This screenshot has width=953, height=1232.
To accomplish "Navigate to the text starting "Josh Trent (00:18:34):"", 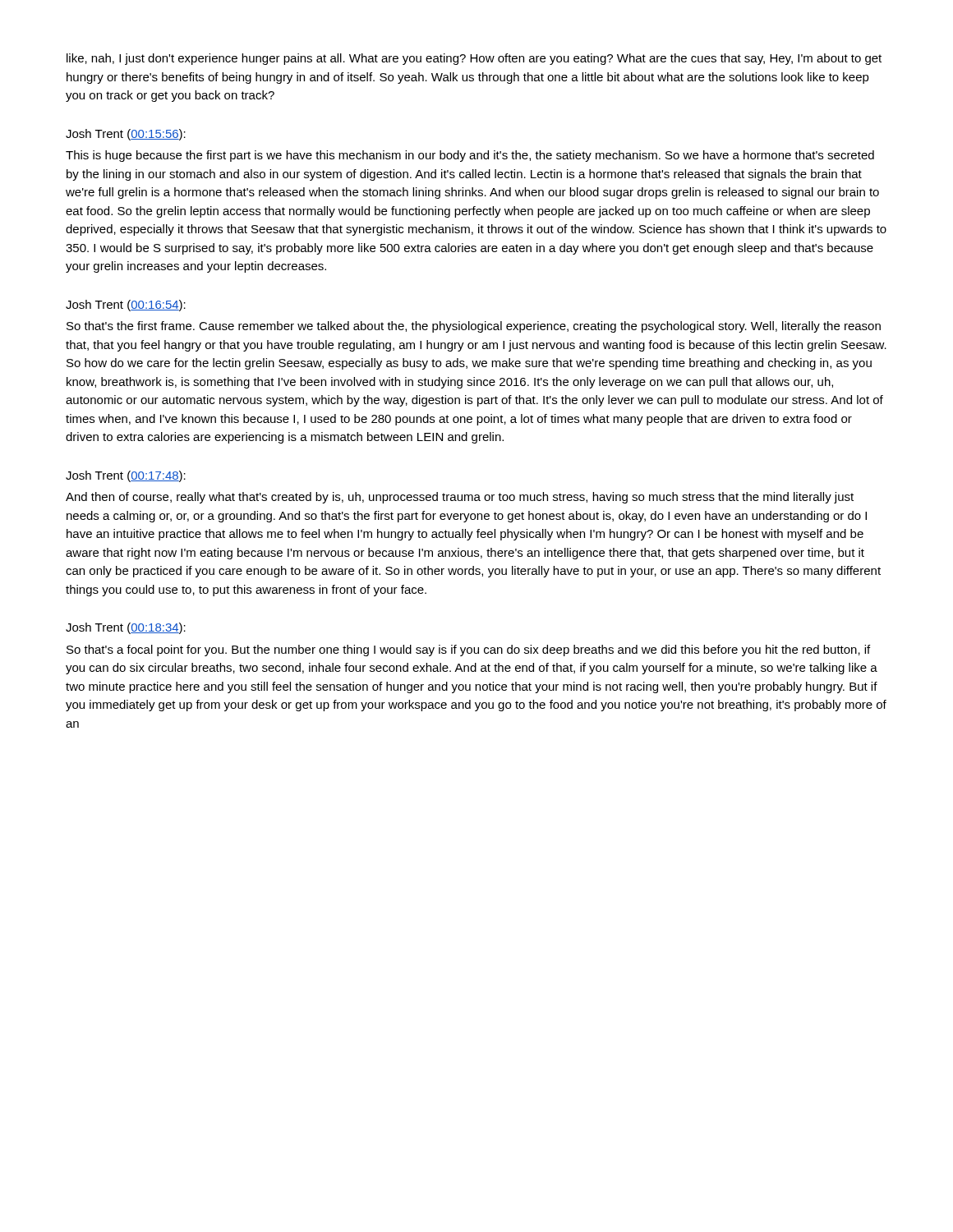I will coord(126,628).
